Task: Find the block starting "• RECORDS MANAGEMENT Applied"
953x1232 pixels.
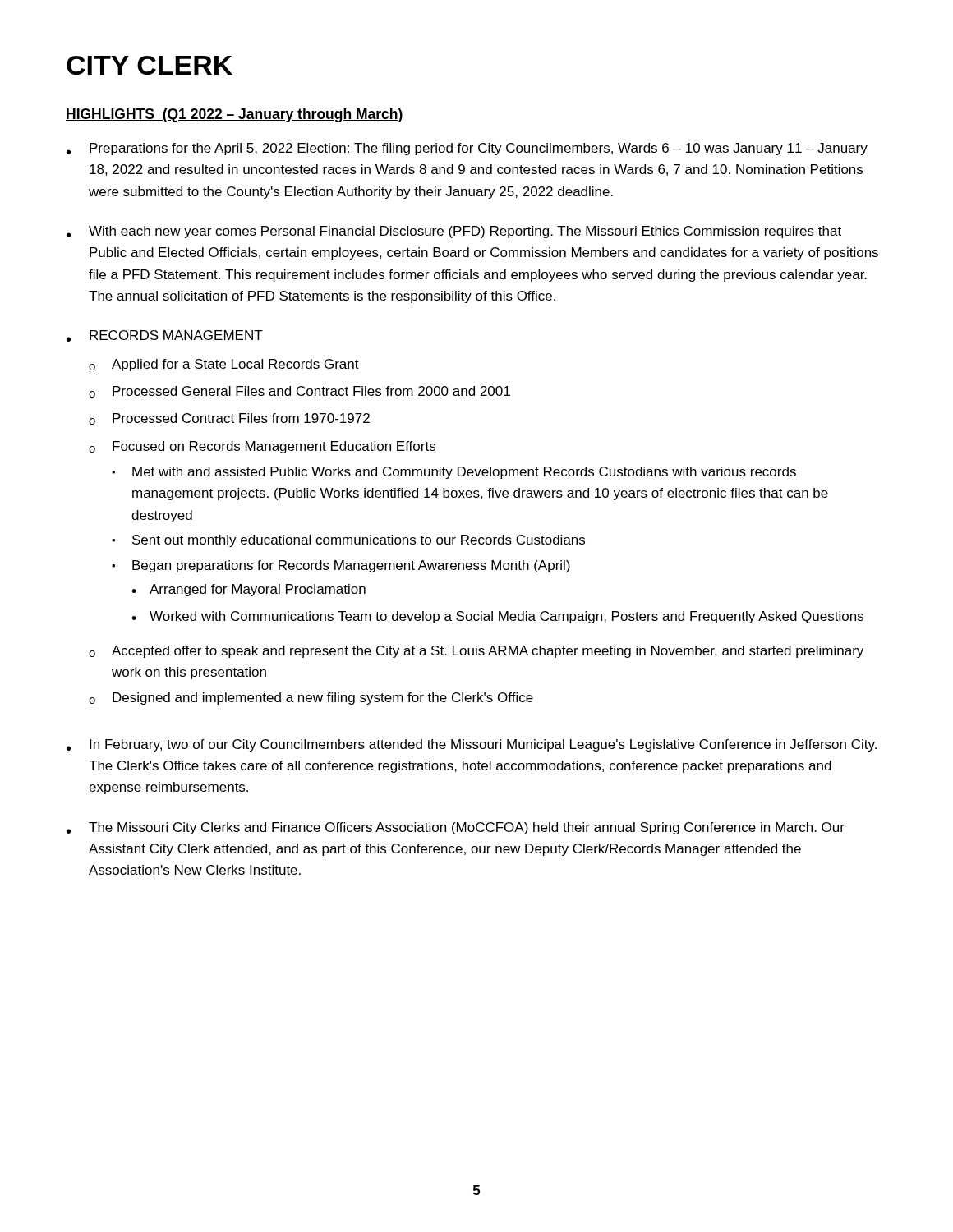Action: click(x=165, y=336)
